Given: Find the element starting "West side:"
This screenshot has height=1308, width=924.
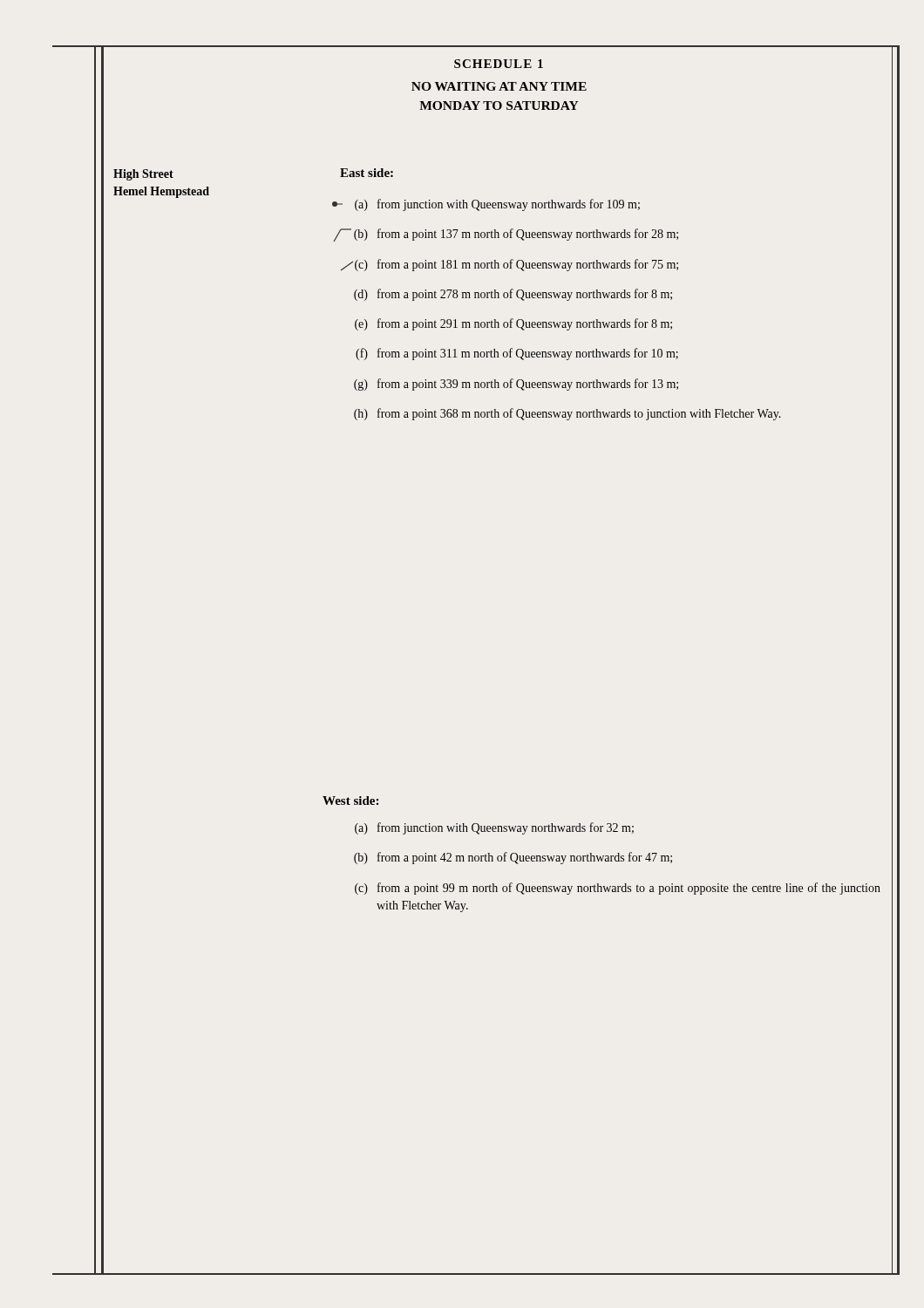Looking at the screenshot, I should point(351,800).
